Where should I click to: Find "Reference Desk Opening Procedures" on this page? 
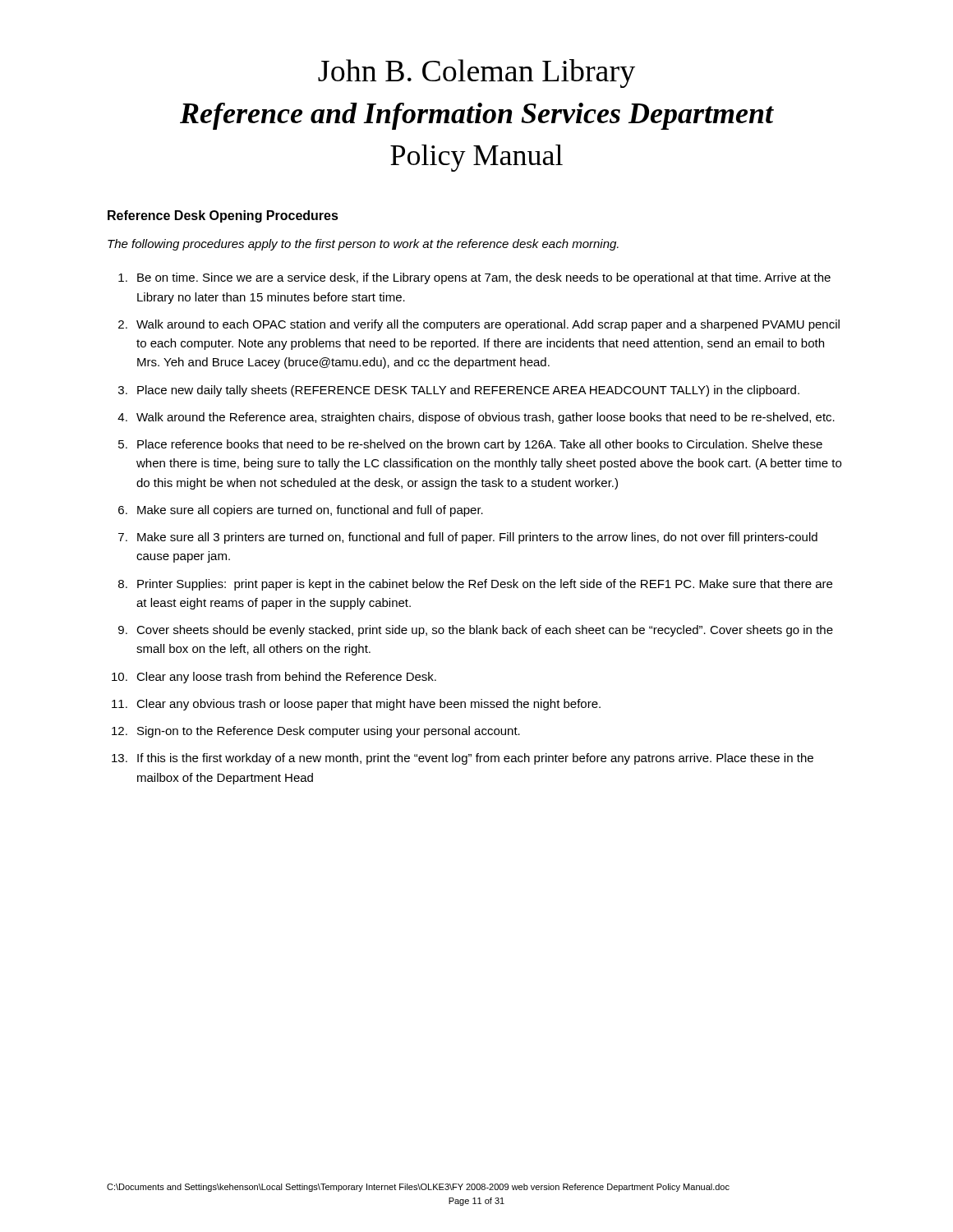click(223, 216)
